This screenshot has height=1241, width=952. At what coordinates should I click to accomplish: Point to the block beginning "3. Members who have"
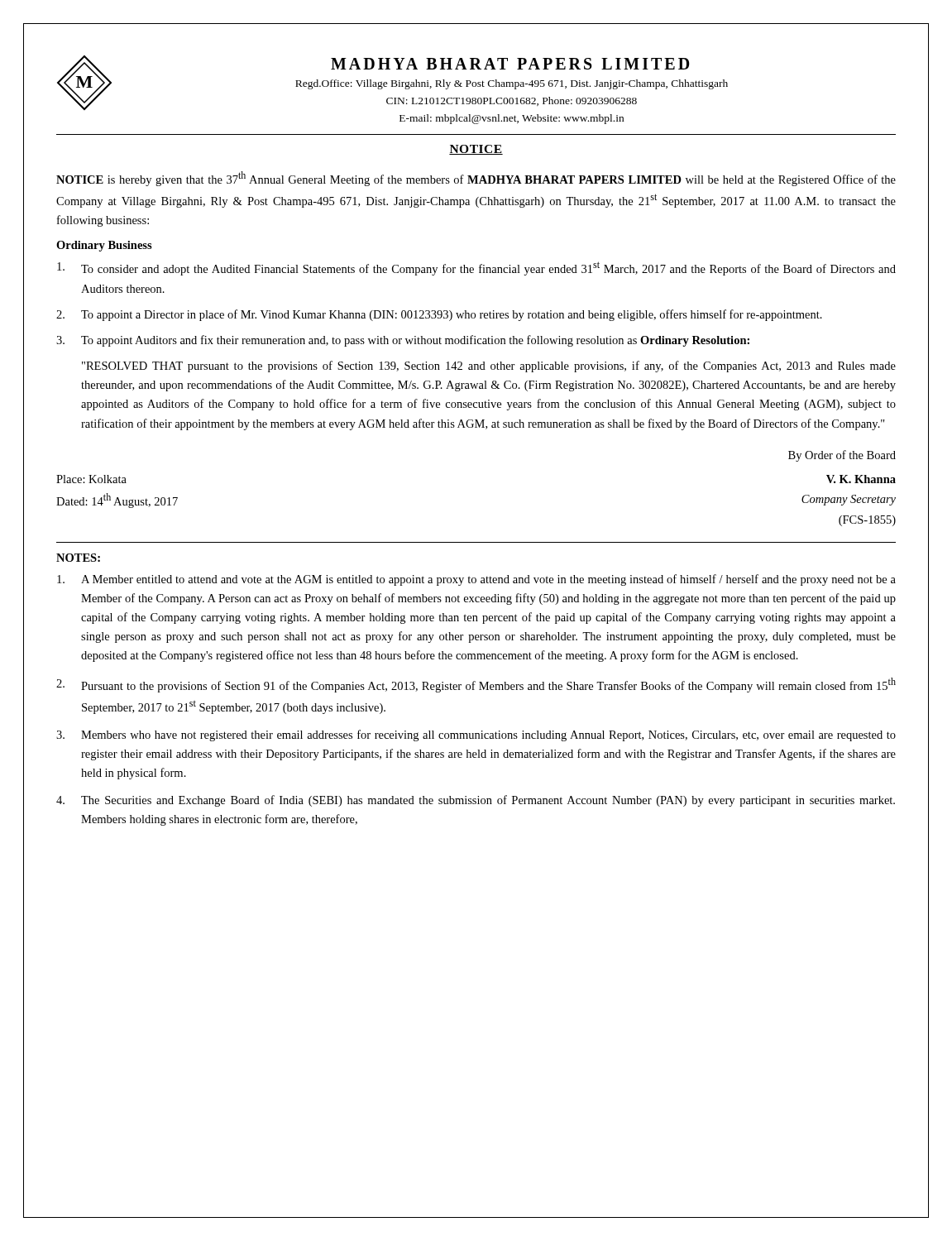click(476, 754)
